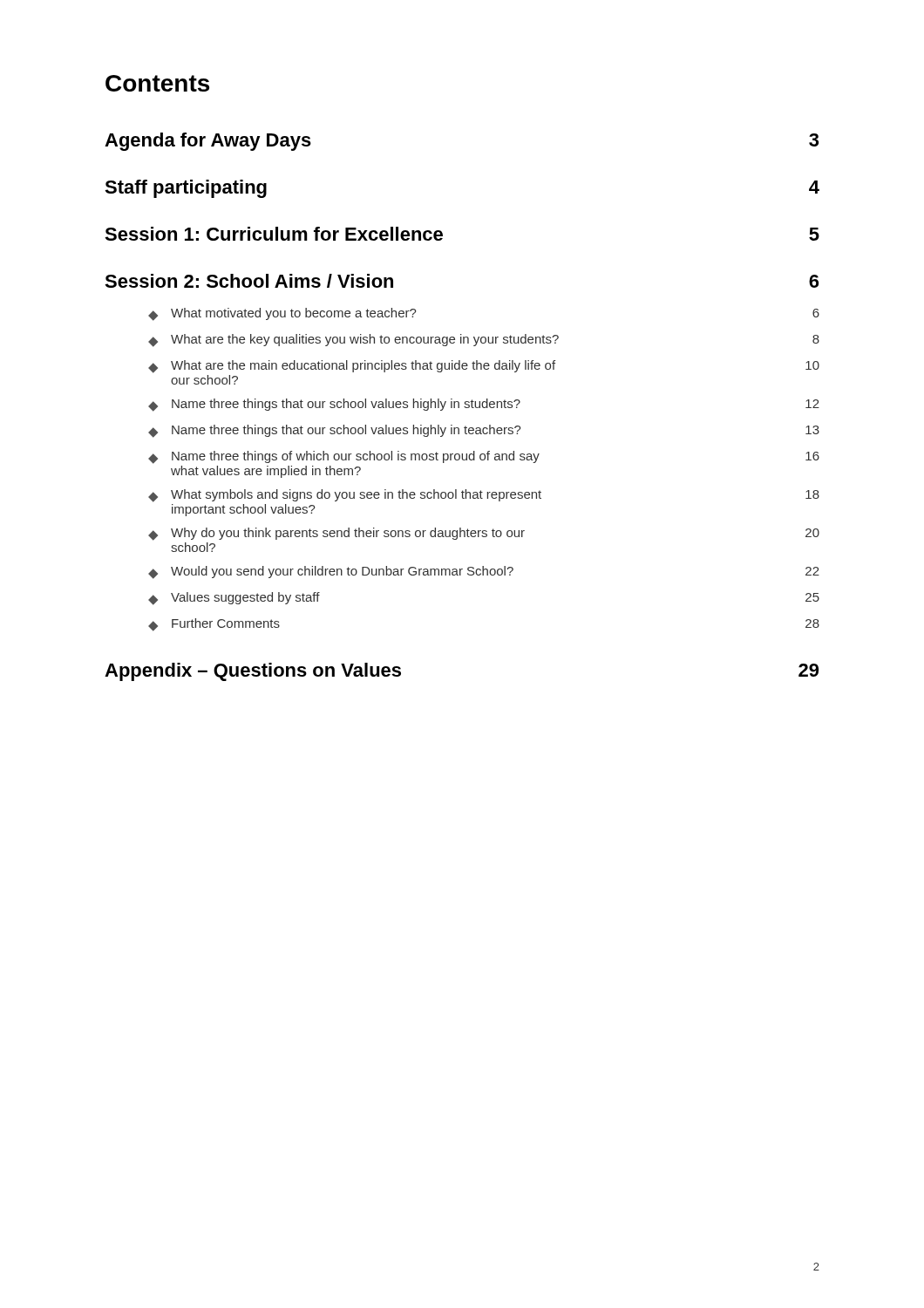Screen dimensions: 1308x924
Task: Locate the element starting "Agenda for Away Days 3"
Action: coord(202,142)
